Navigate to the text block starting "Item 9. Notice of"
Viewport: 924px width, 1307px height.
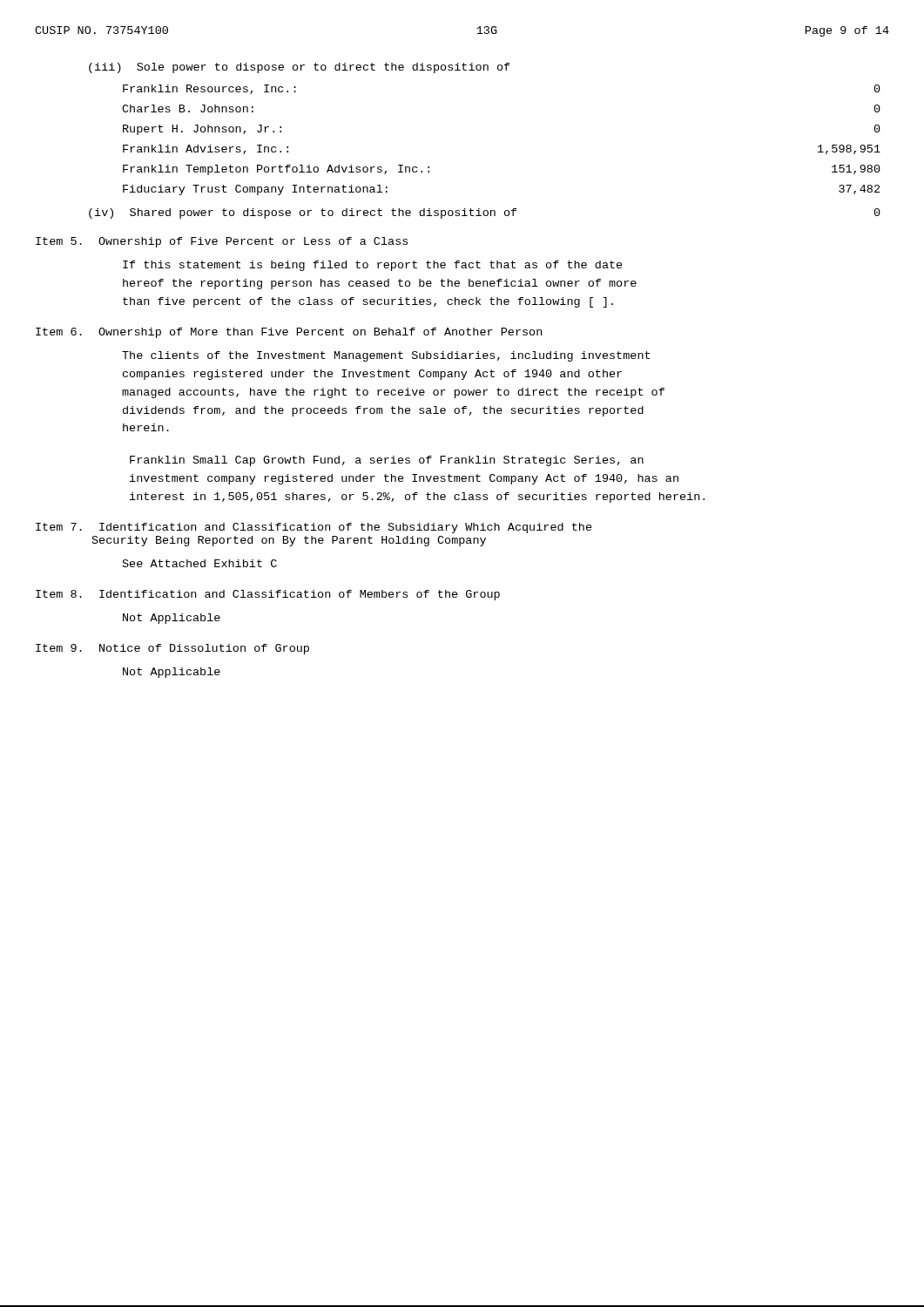pyautogui.click(x=172, y=649)
